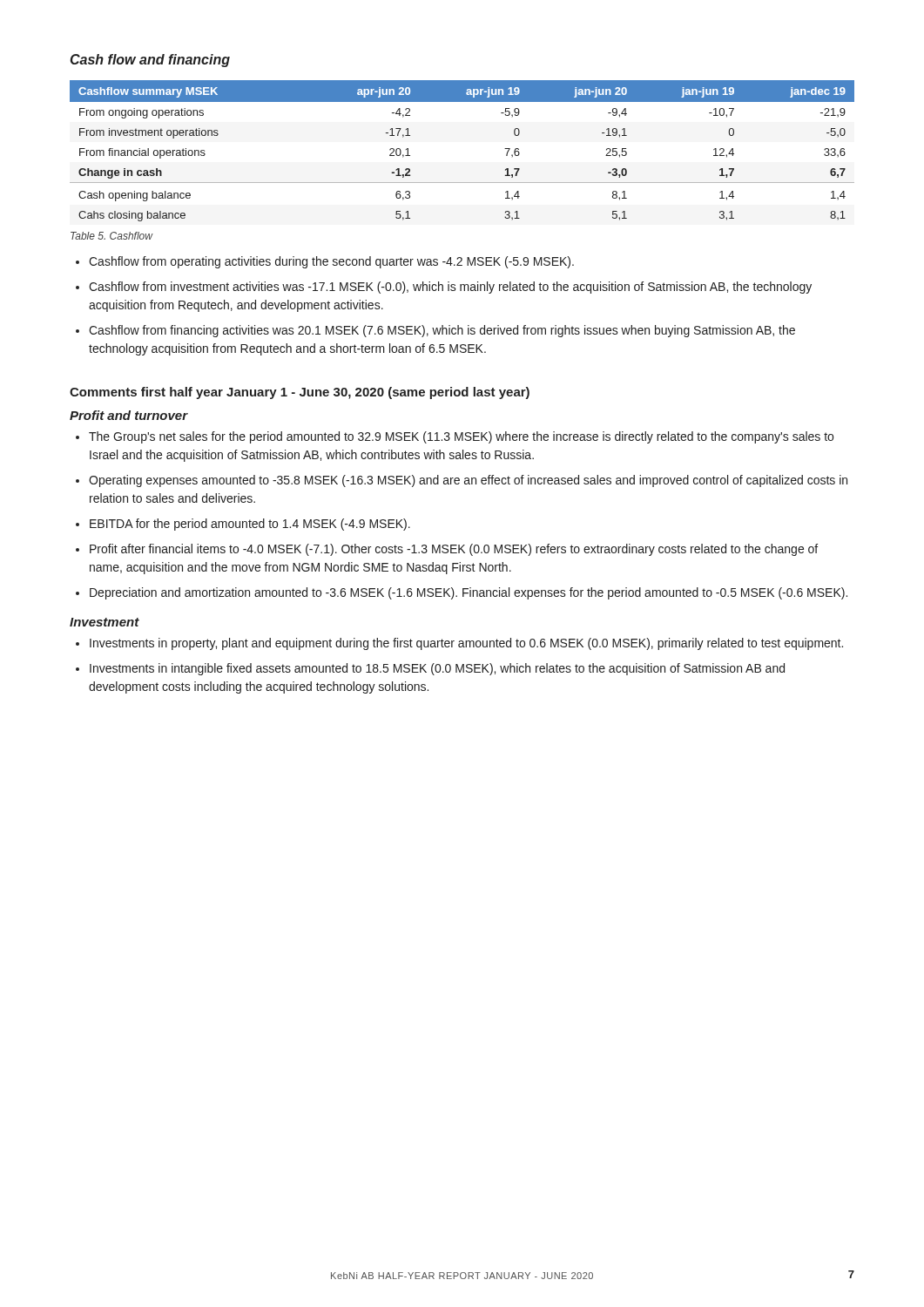Point to the block beginning "Investments in property, plant and equipment during the"
The image size is (924, 1307).
[467, 643]
